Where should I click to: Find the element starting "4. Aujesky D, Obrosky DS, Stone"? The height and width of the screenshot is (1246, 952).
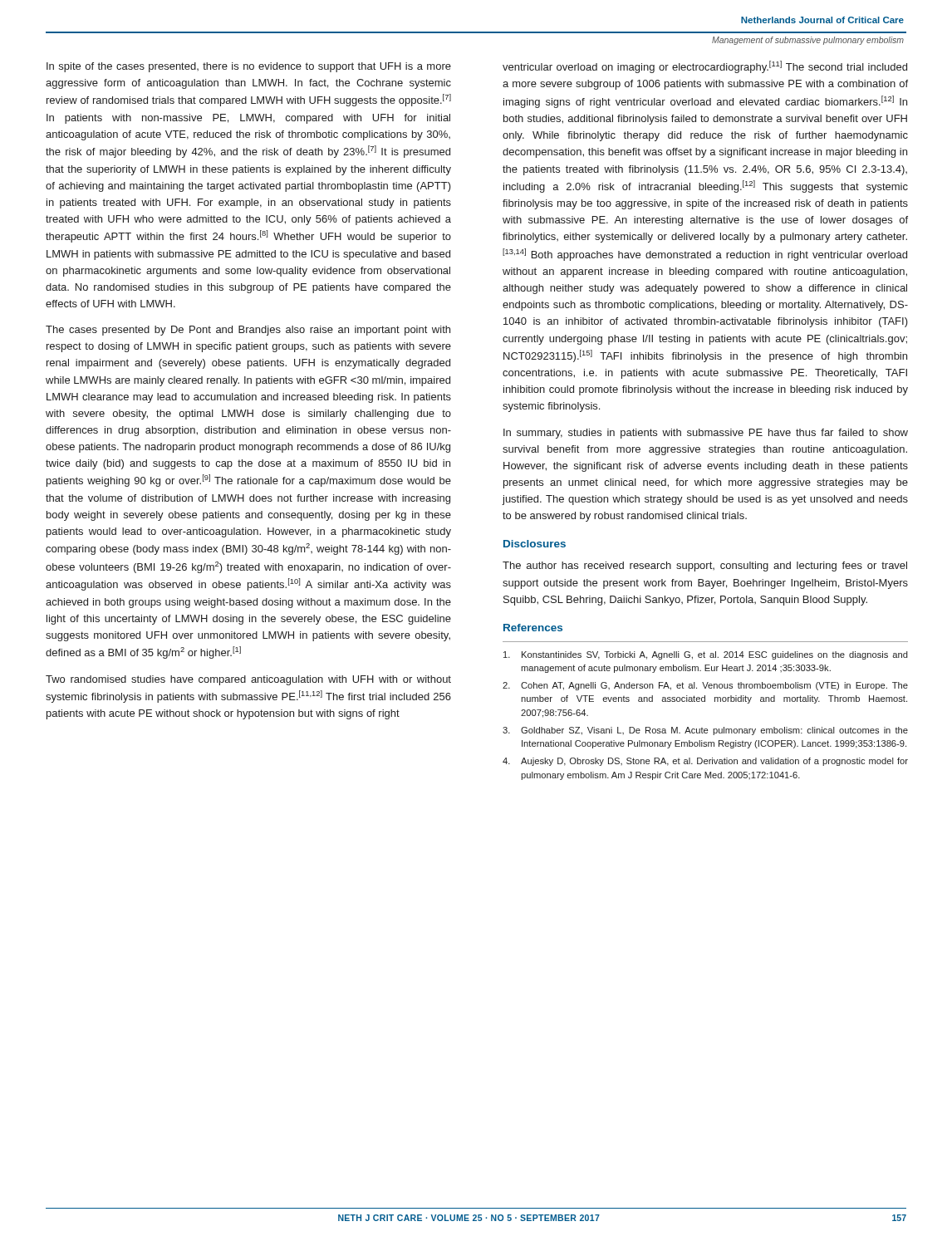click(x=705, y=768)
